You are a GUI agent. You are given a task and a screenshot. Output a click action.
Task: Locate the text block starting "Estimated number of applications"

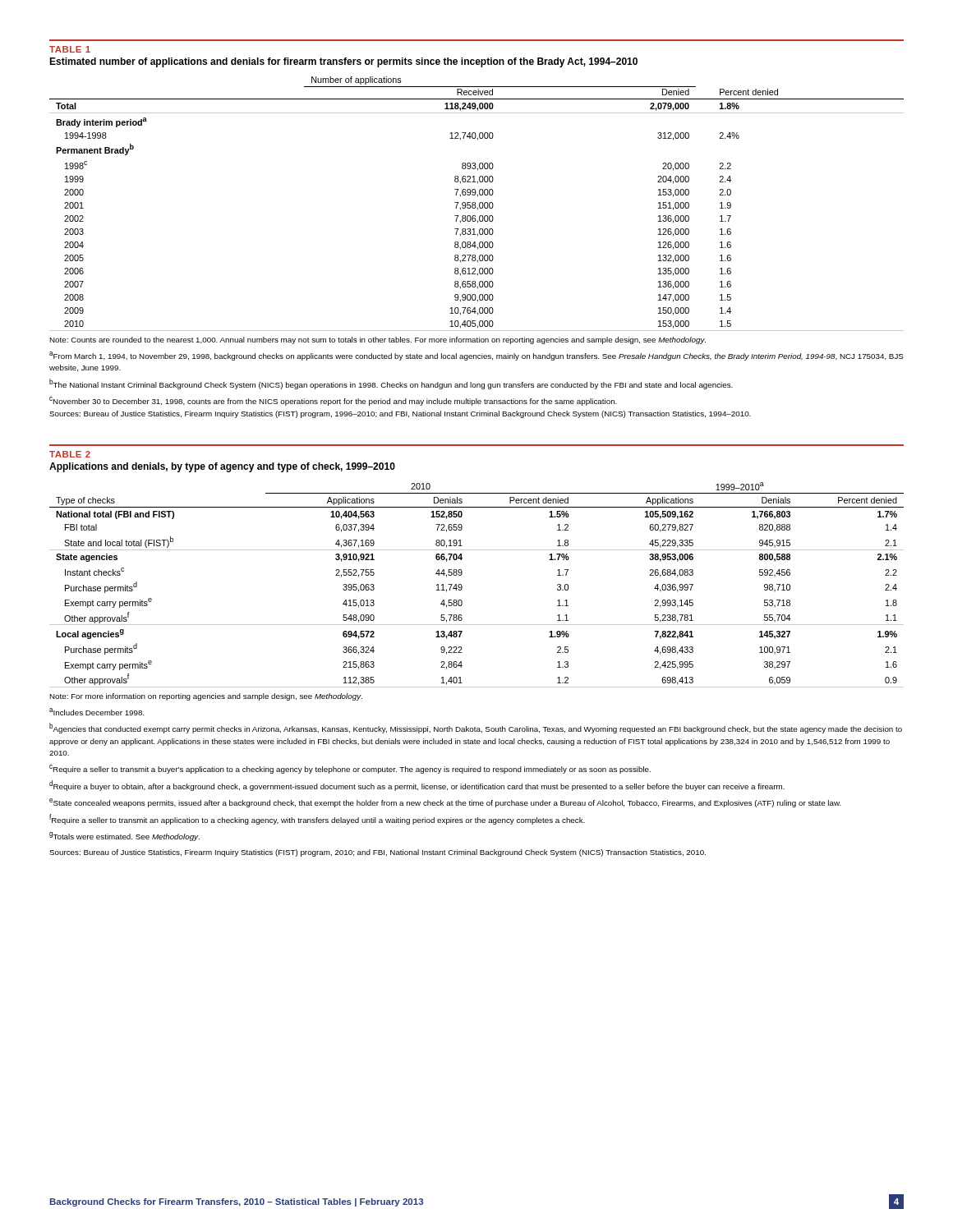pos(344,62)
